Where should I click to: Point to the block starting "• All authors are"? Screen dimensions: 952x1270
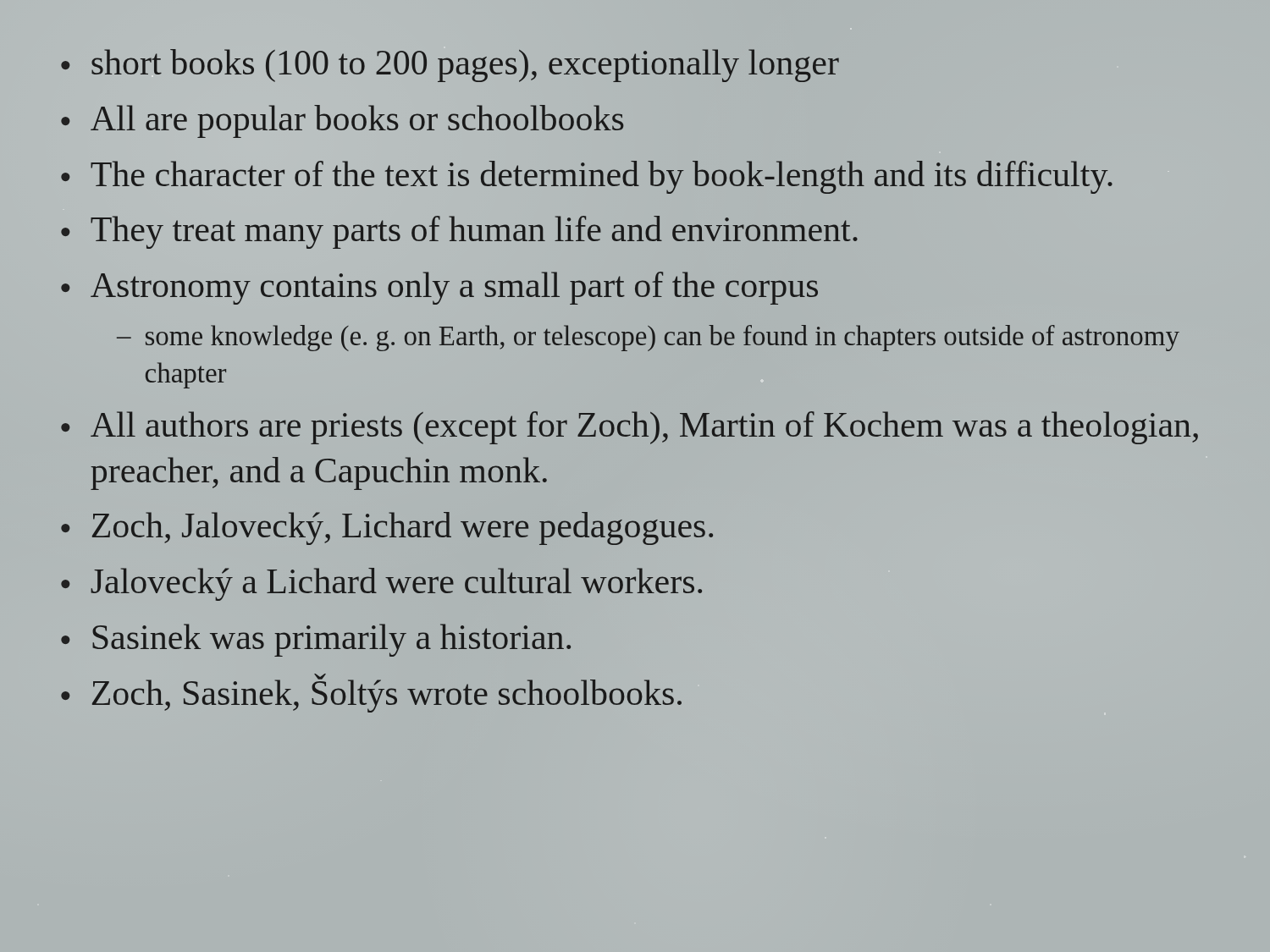click(631, 448)
